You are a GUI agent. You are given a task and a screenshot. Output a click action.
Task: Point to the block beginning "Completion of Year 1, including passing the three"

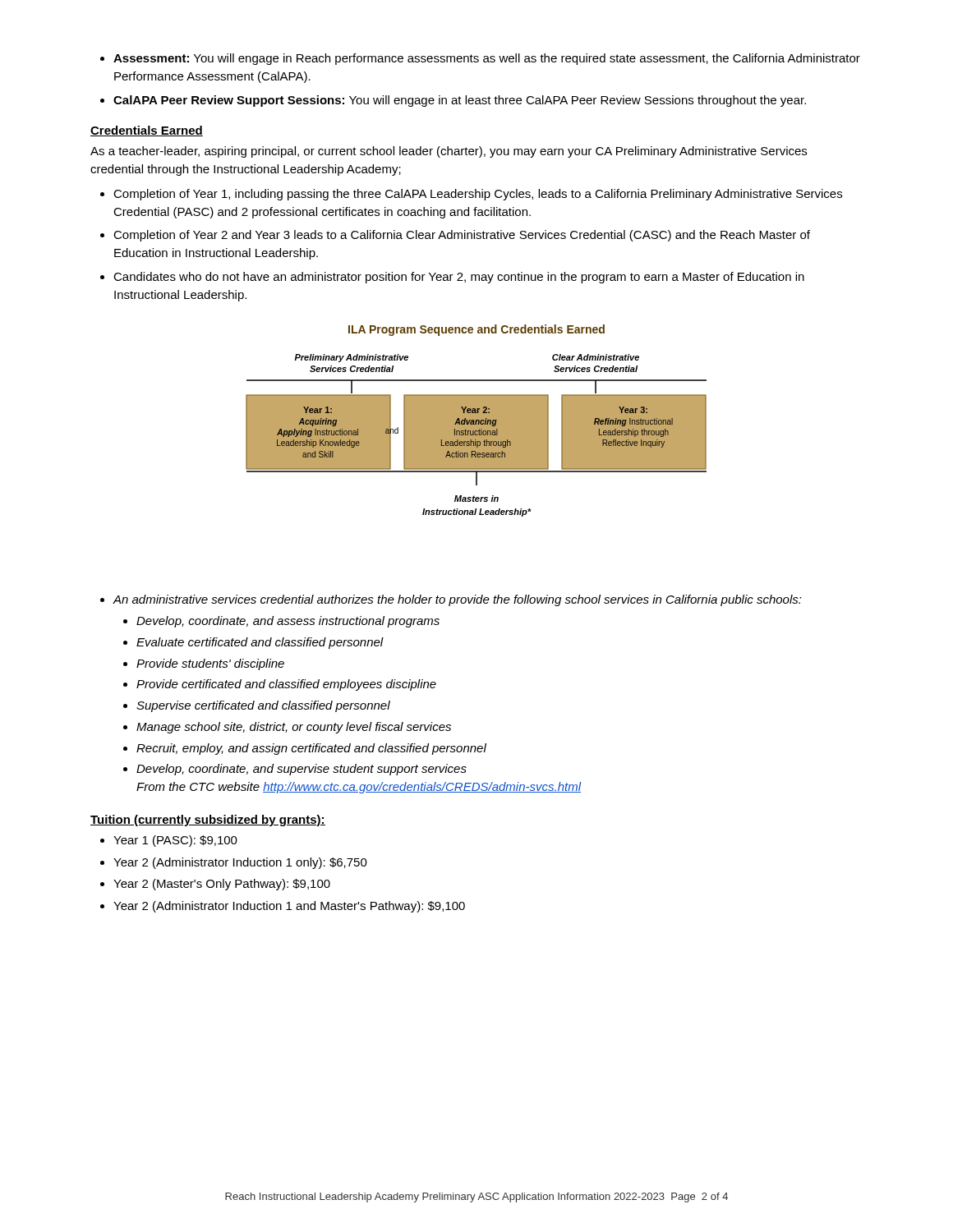(x=476, y=244)
